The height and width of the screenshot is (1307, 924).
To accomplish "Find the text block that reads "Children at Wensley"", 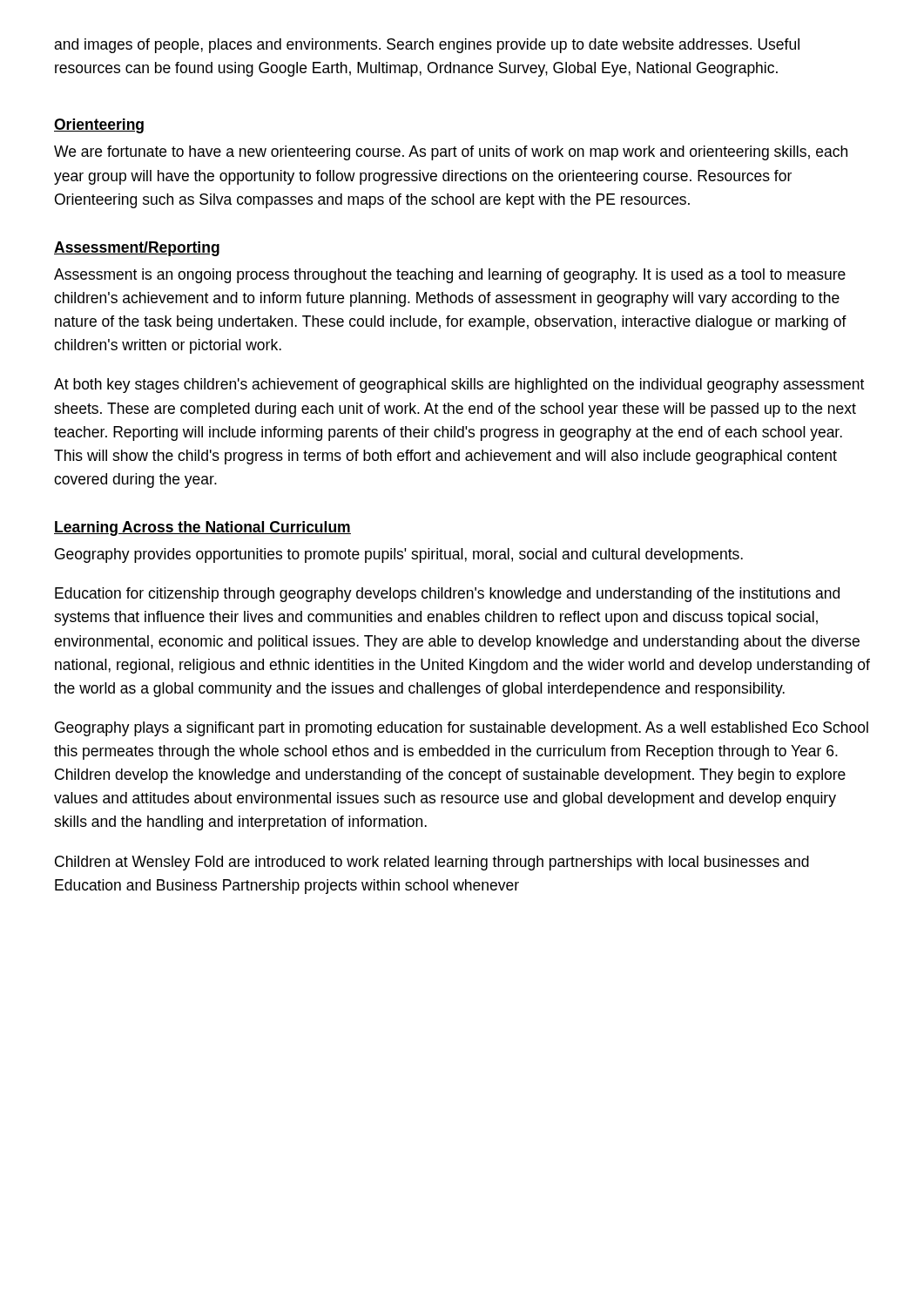I will (x=432, y=873).
